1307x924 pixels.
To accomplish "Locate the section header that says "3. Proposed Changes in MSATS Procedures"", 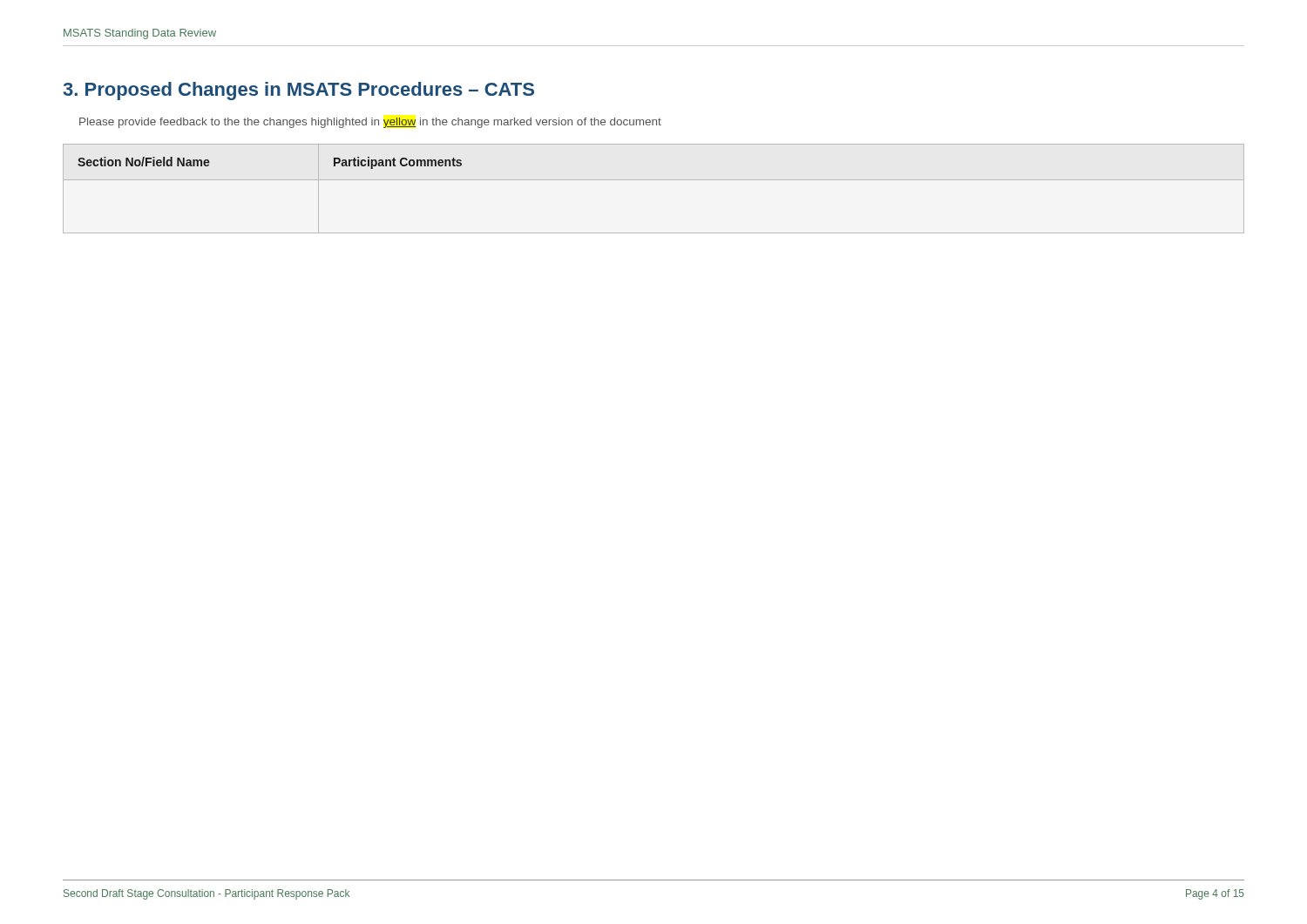I will (x=298, y=91).
